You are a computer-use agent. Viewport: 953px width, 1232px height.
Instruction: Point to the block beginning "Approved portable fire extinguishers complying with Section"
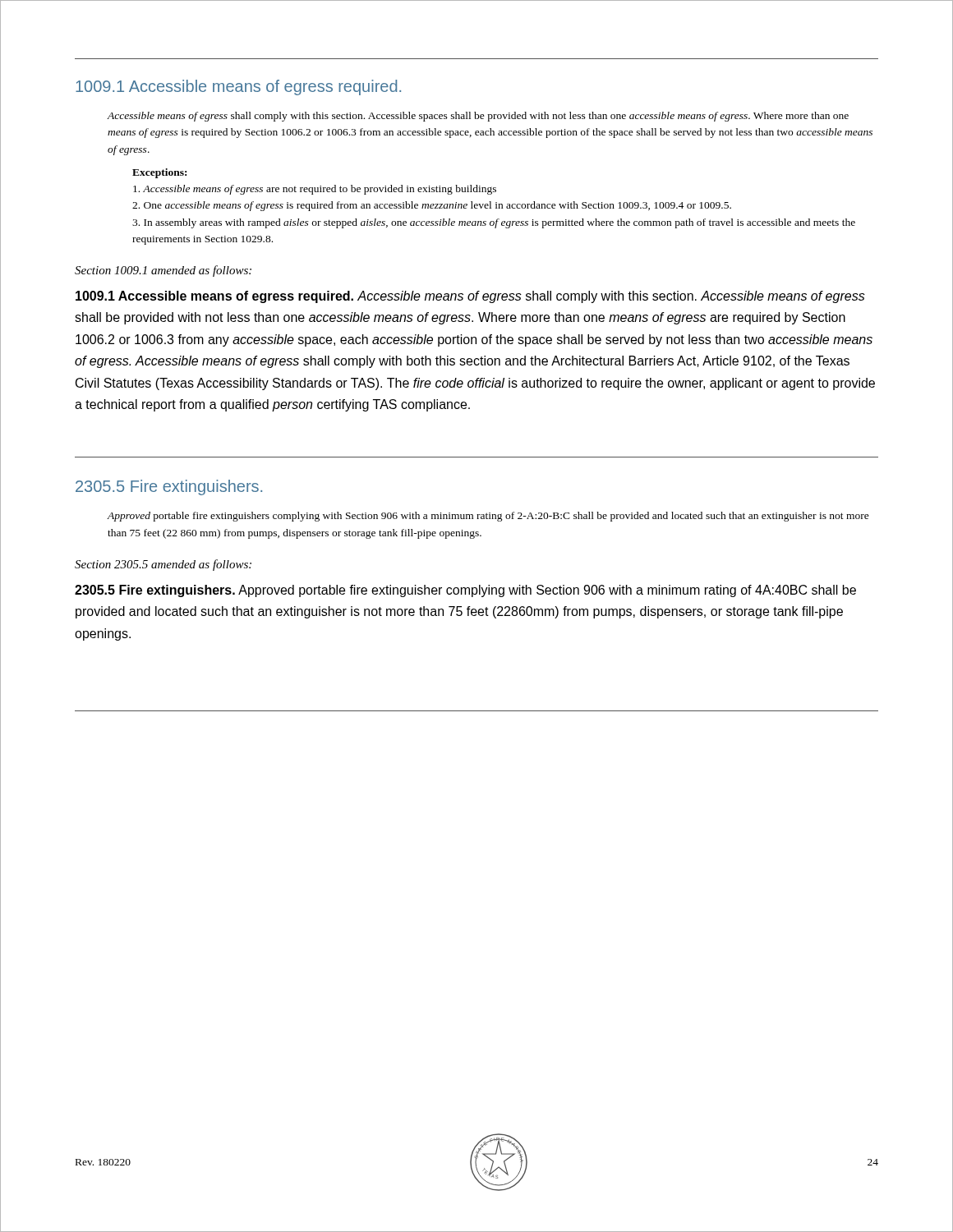click(488, 524)
